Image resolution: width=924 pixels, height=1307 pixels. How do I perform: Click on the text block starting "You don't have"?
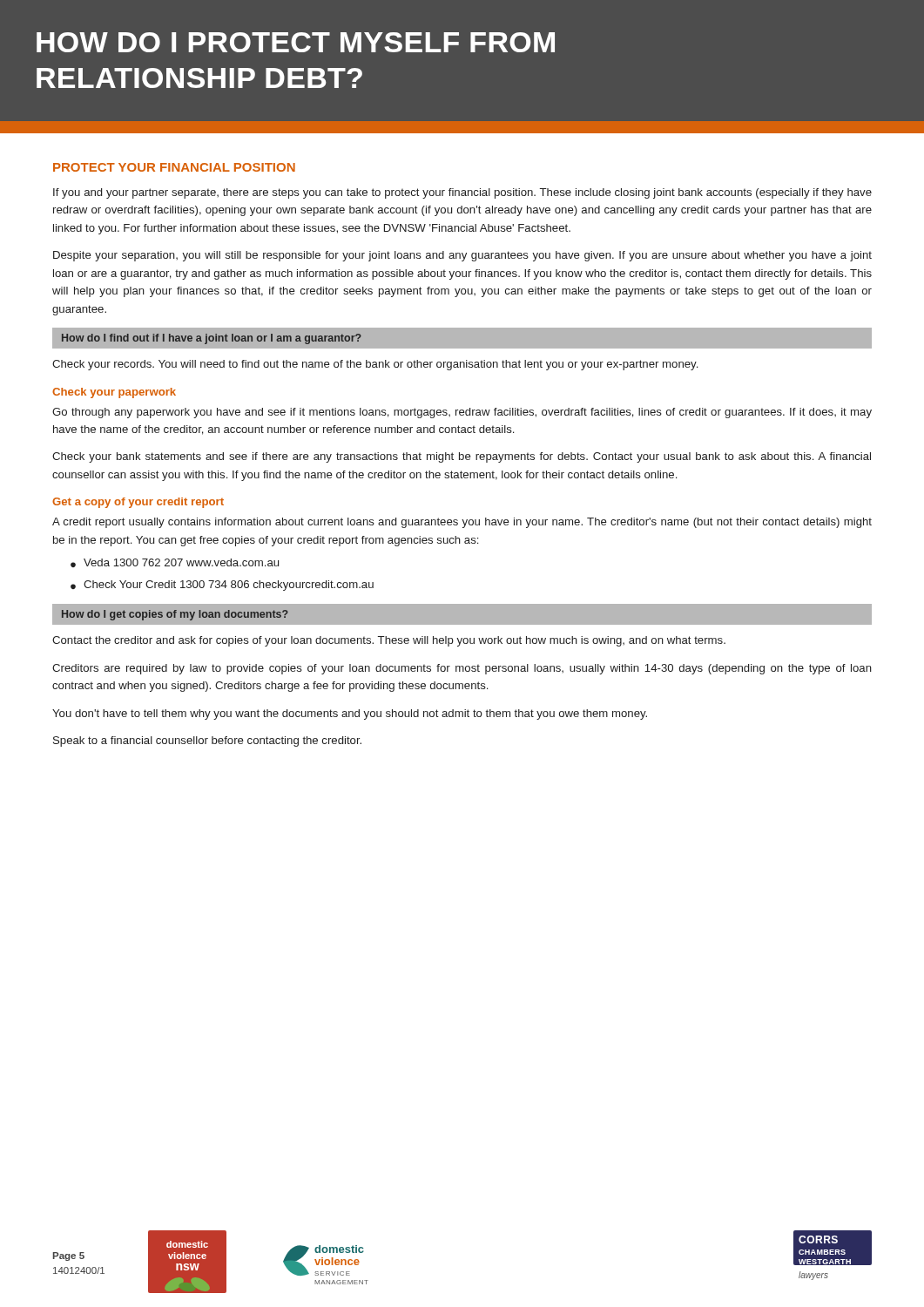tap(350, 713)
